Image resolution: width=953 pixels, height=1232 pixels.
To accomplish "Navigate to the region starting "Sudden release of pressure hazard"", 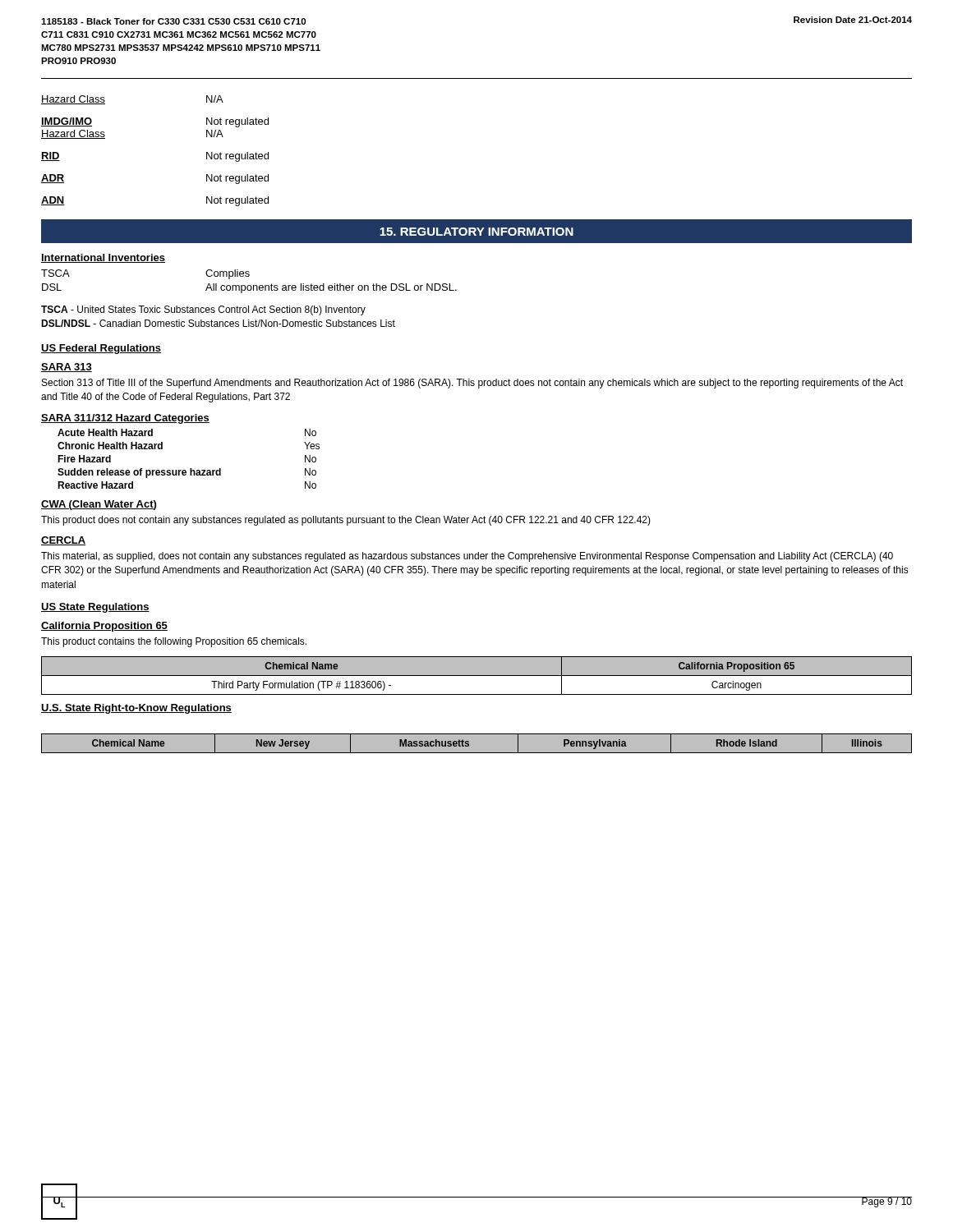I will (x=187, y=472).
